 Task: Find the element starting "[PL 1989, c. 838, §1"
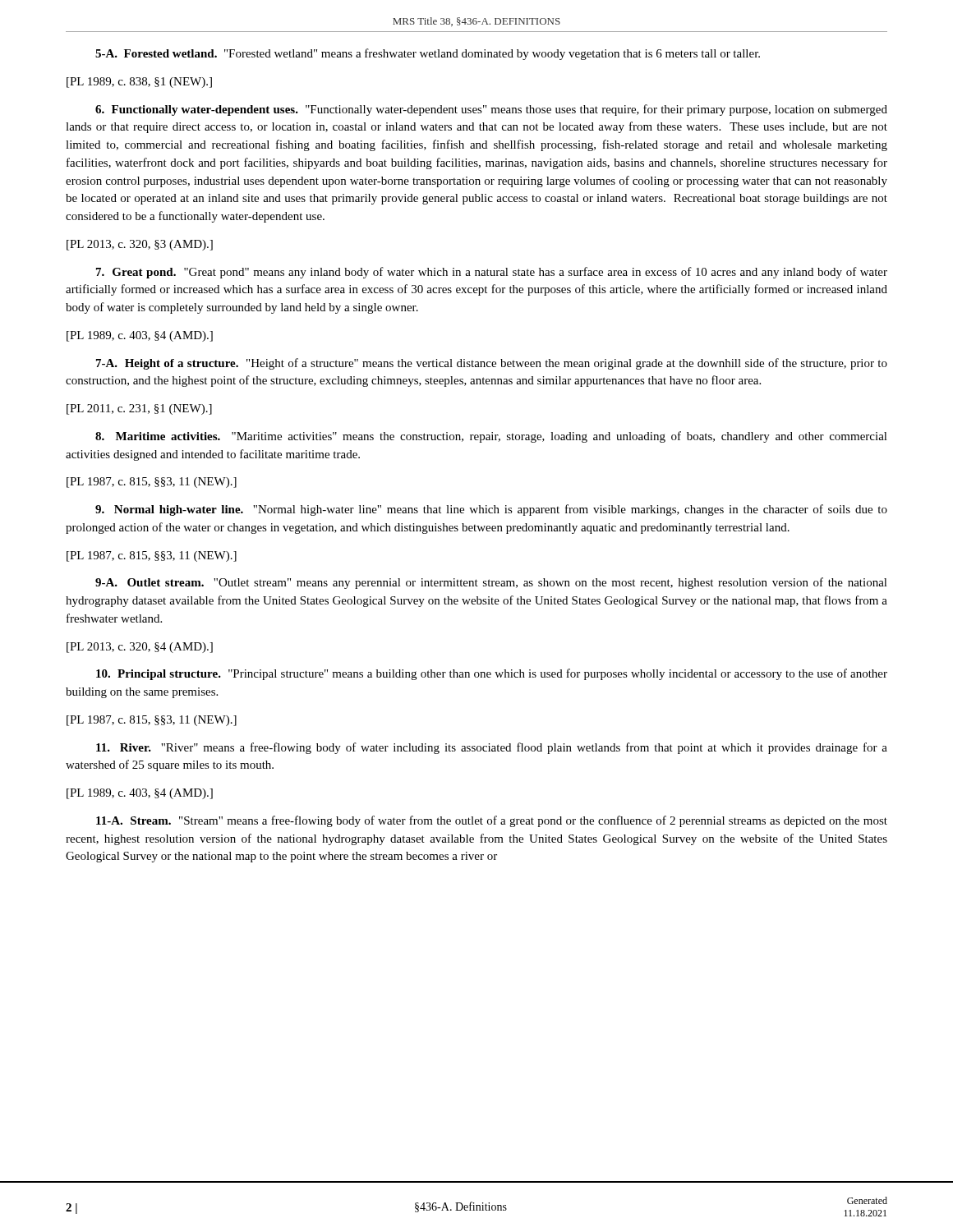[x=139, y=81]
